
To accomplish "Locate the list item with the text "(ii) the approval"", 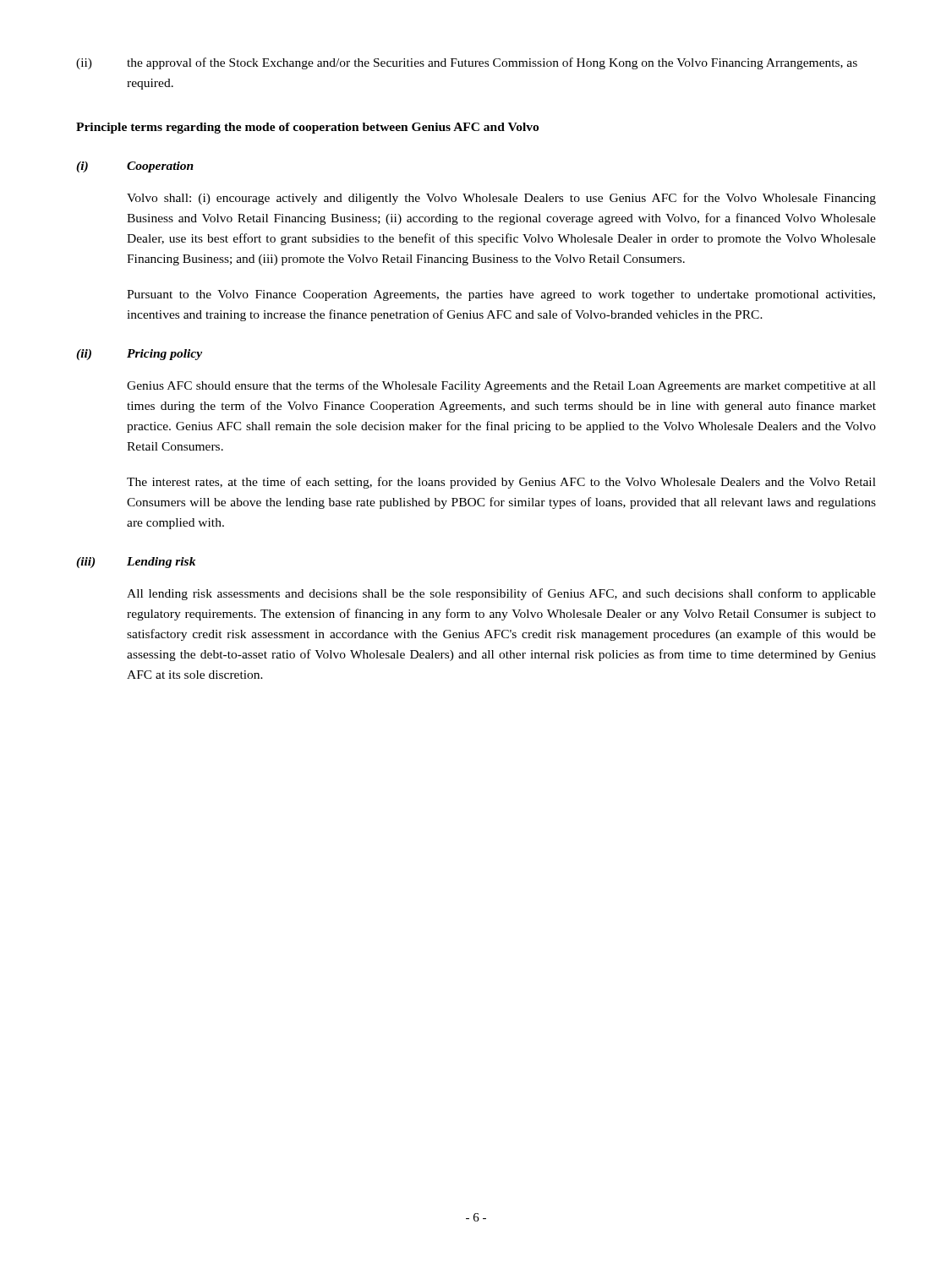I will 476,73.
